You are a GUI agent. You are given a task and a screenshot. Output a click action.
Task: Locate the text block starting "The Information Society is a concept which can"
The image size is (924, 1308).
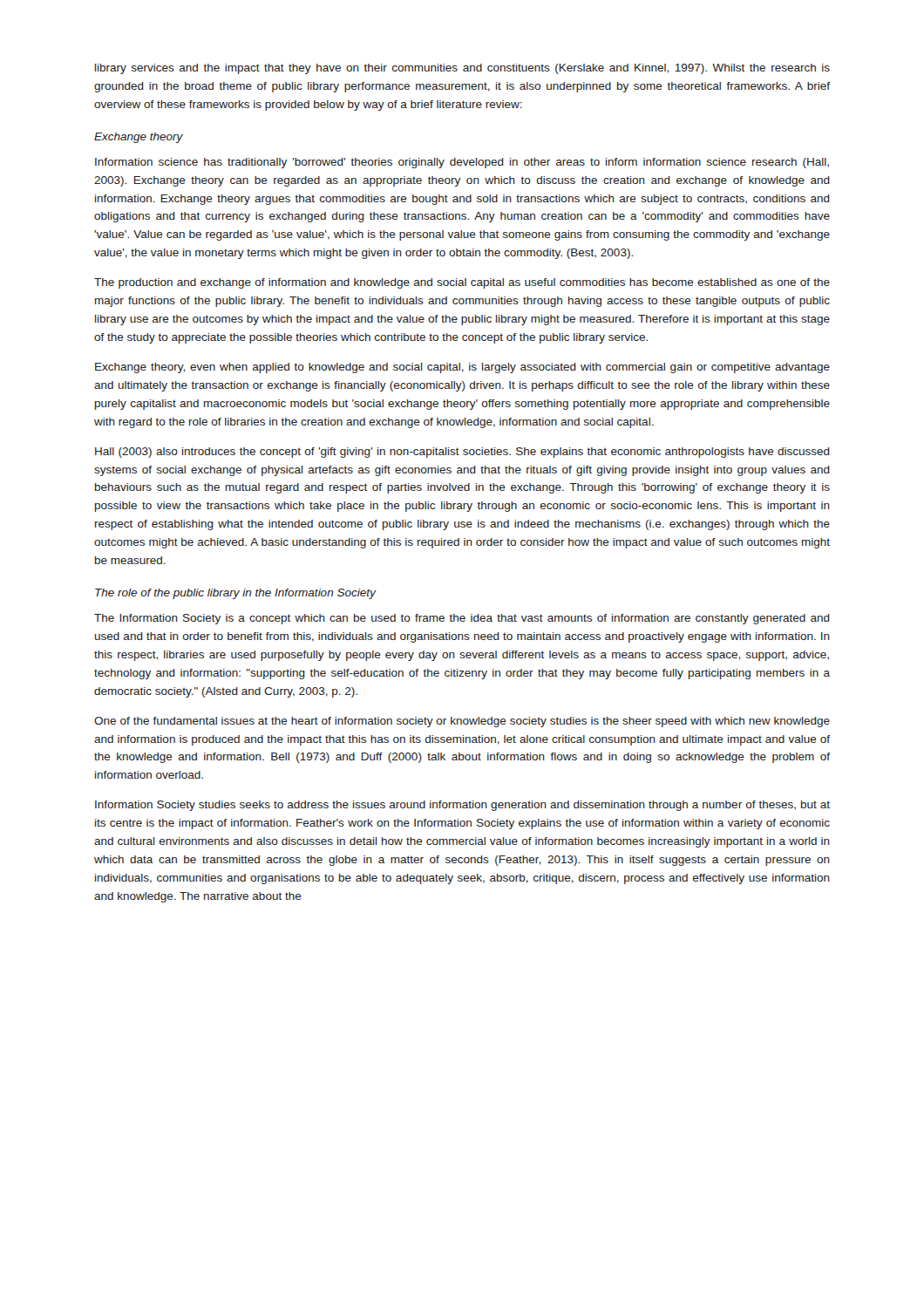tap(462, 654)
